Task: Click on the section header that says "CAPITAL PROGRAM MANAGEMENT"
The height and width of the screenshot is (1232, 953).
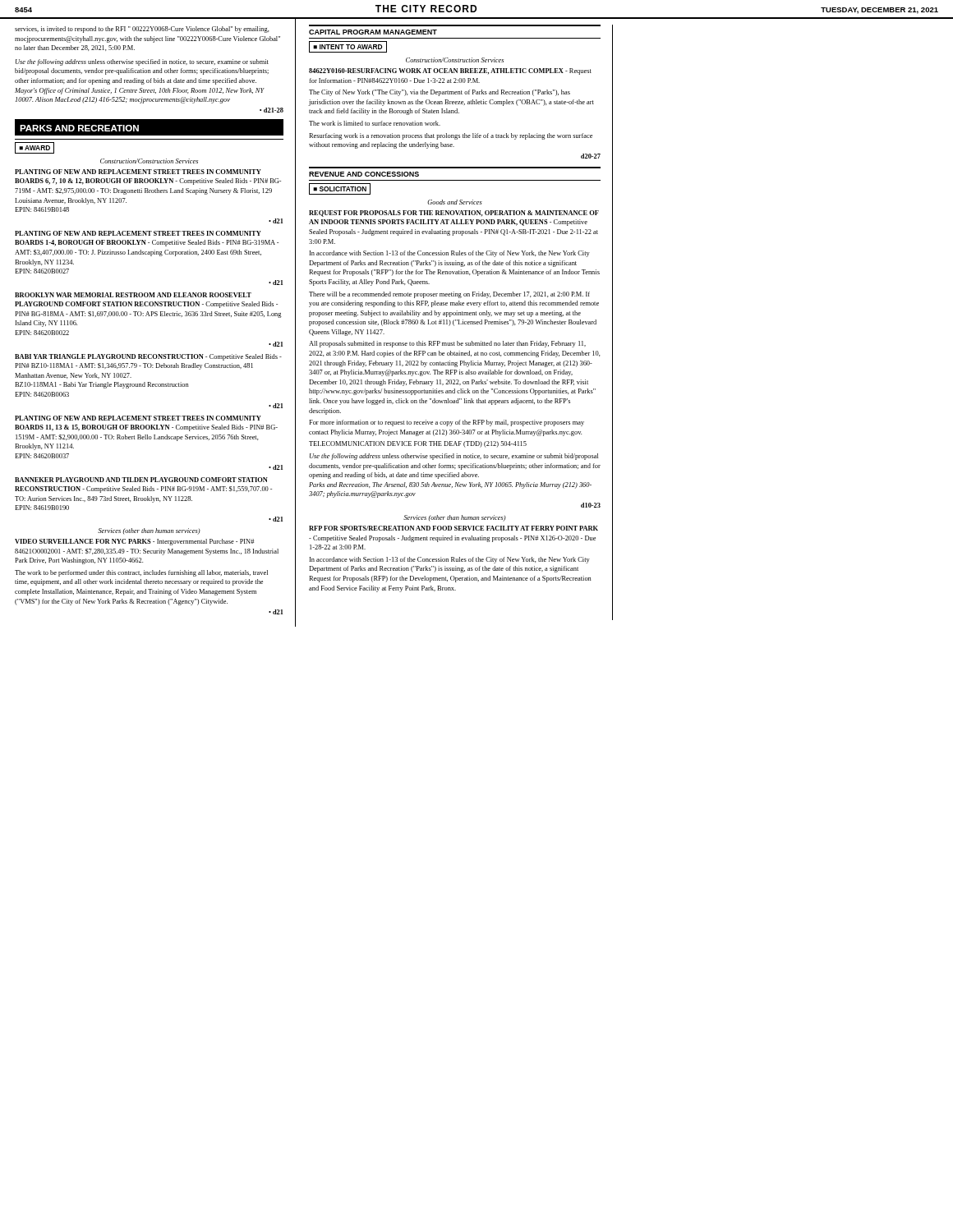Action: pyautogui.click(x=373, y=32)
